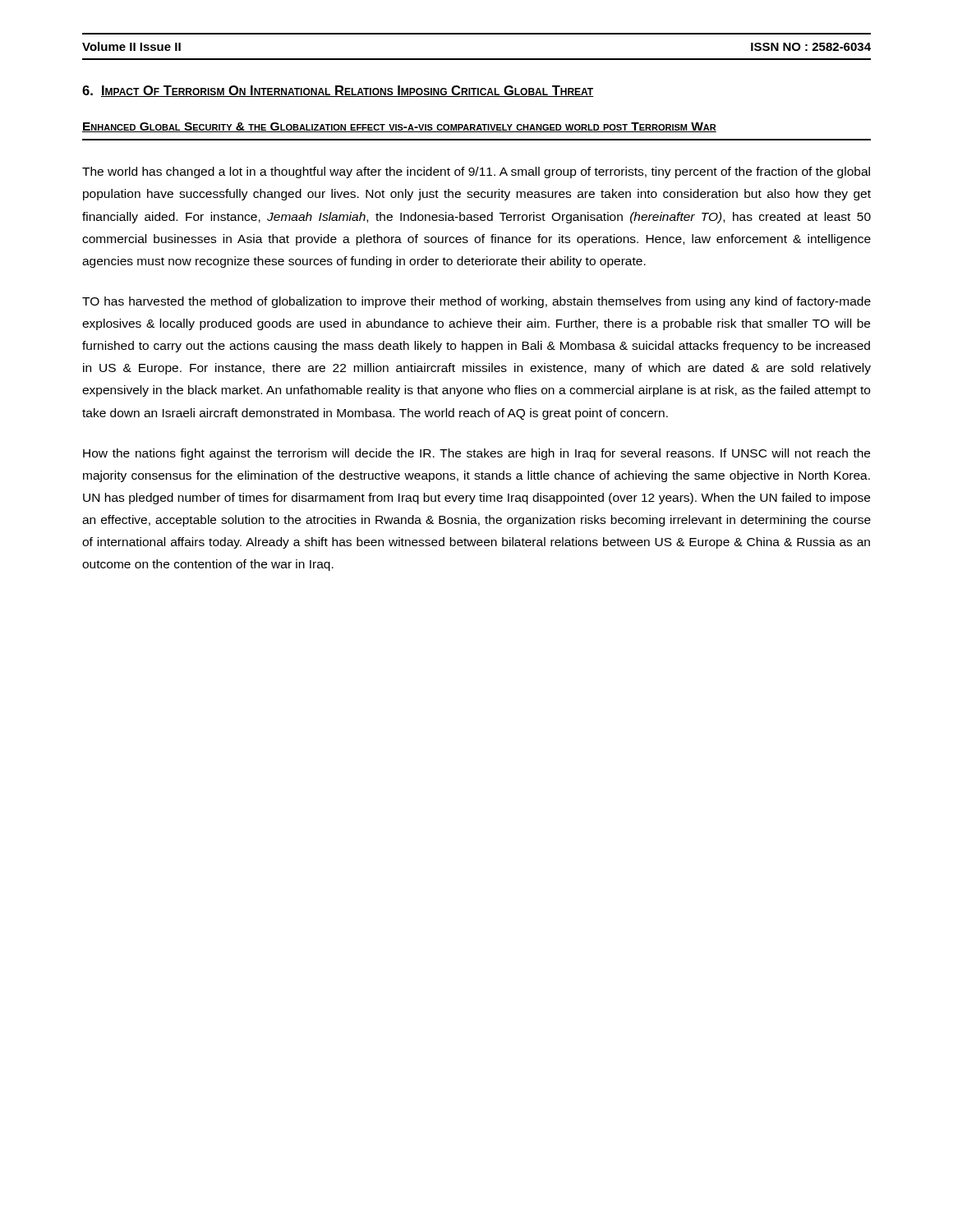This screenshot has height=1232, width=953.
Task: Navigate to the block starting "How the nations fight against"
Action: 476,508
